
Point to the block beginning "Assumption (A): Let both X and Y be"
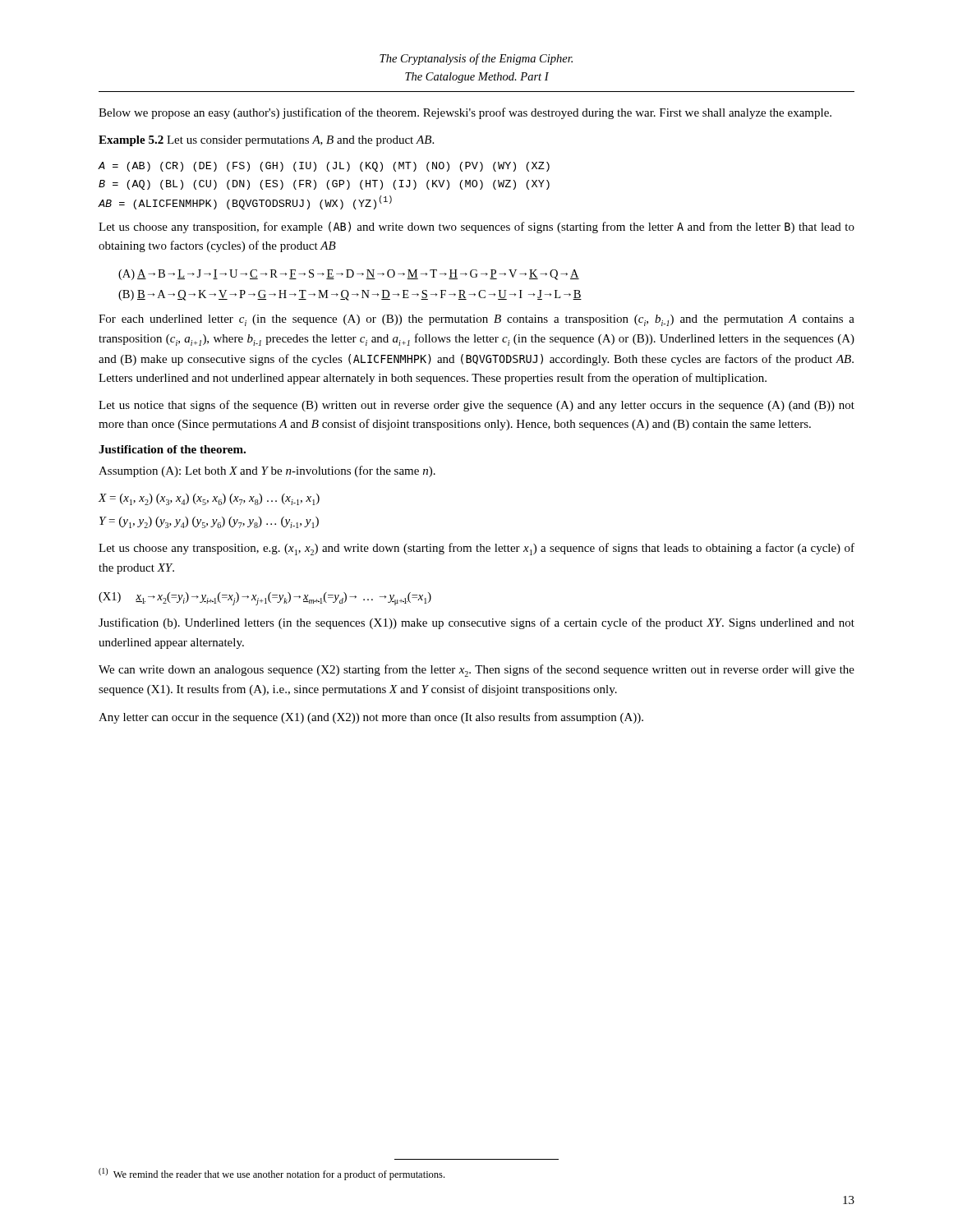click(267, 470)
